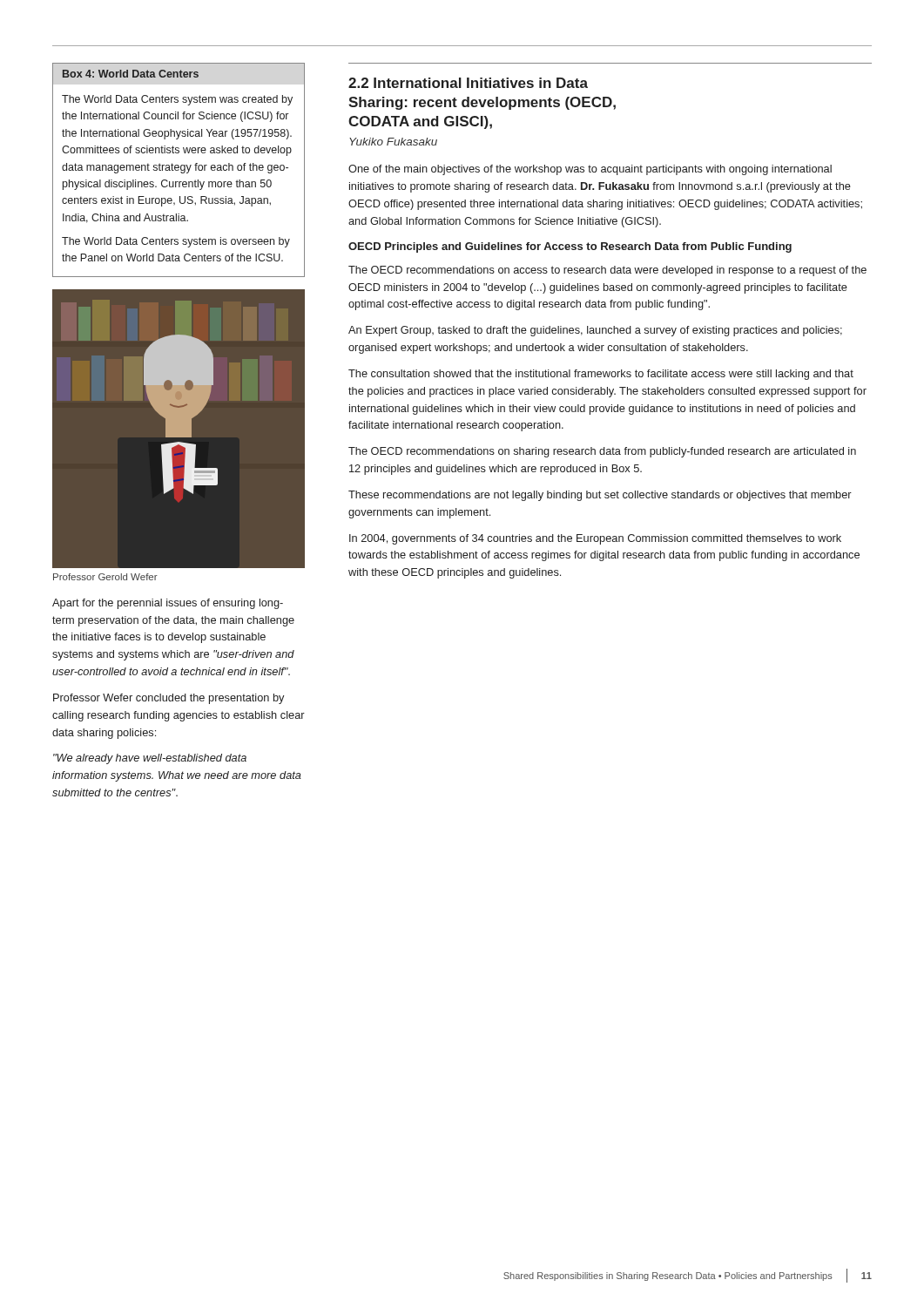924x1307 pixels.
Task: Click on the caption with the text "Professor Gerold Wefer"
Action: pos(105,577)
